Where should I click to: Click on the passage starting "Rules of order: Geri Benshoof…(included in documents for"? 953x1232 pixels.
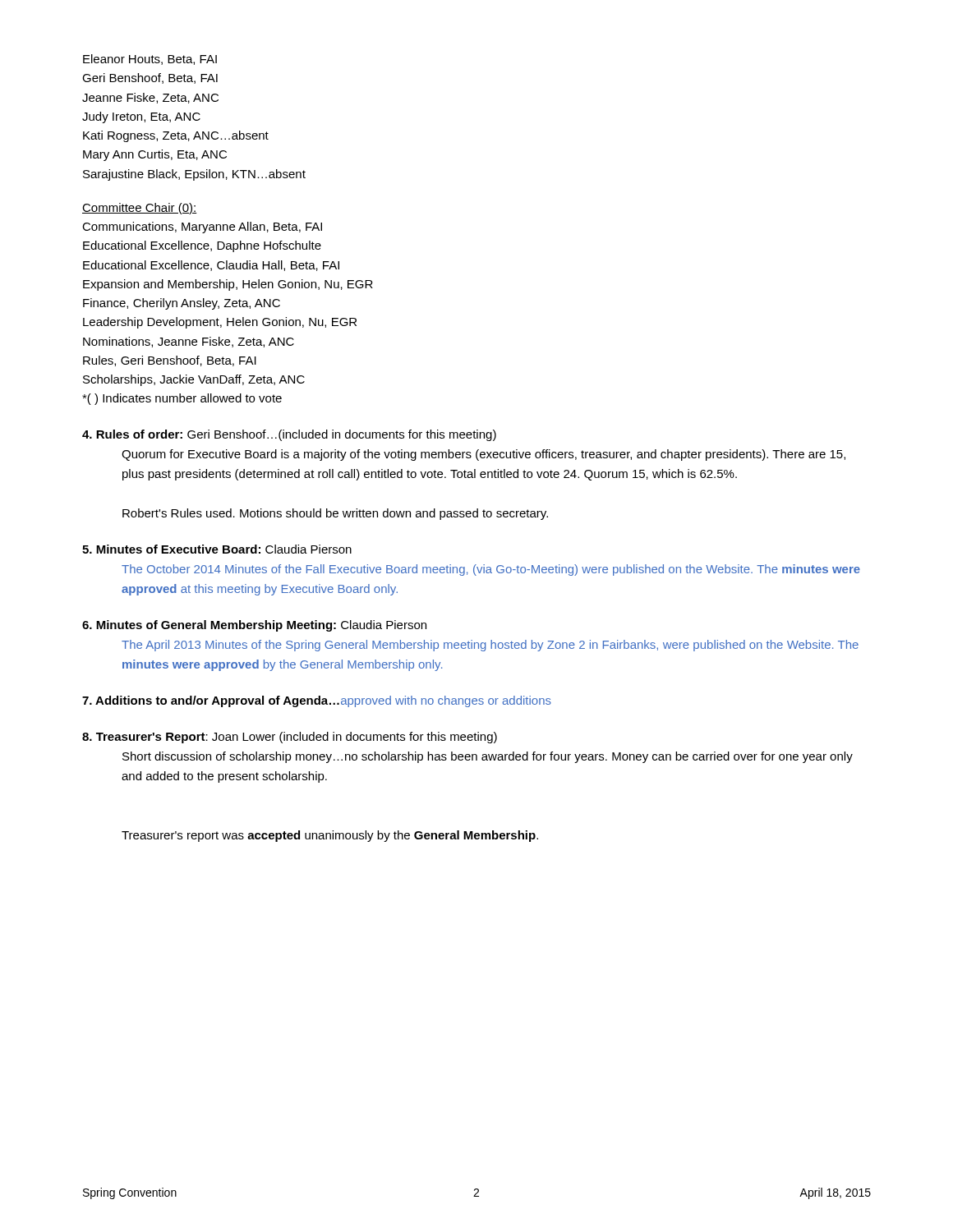point(476,475)
